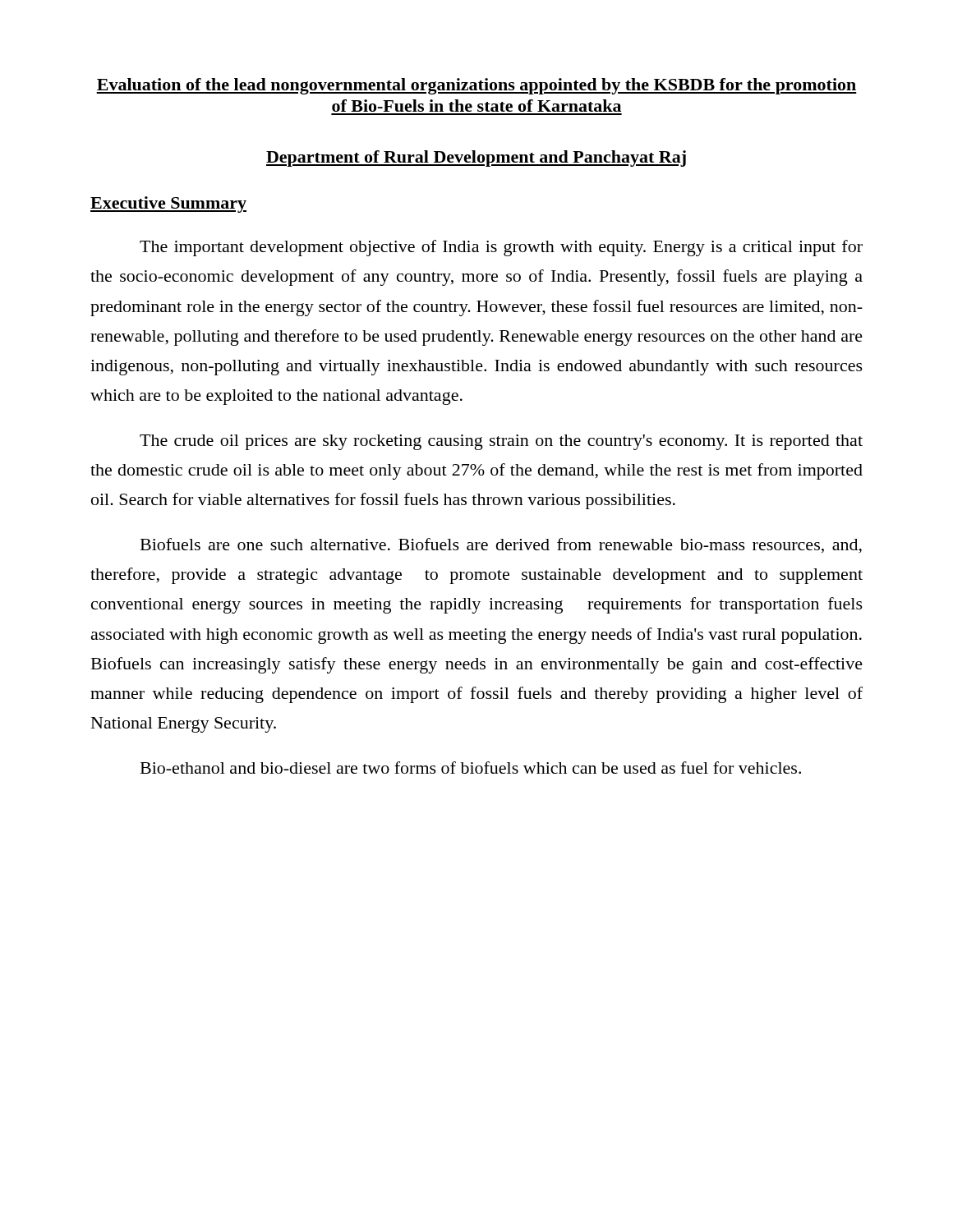Click the passage that begins "The crude oil"
The image size is (953, 1232).
(x=476, y=470)
